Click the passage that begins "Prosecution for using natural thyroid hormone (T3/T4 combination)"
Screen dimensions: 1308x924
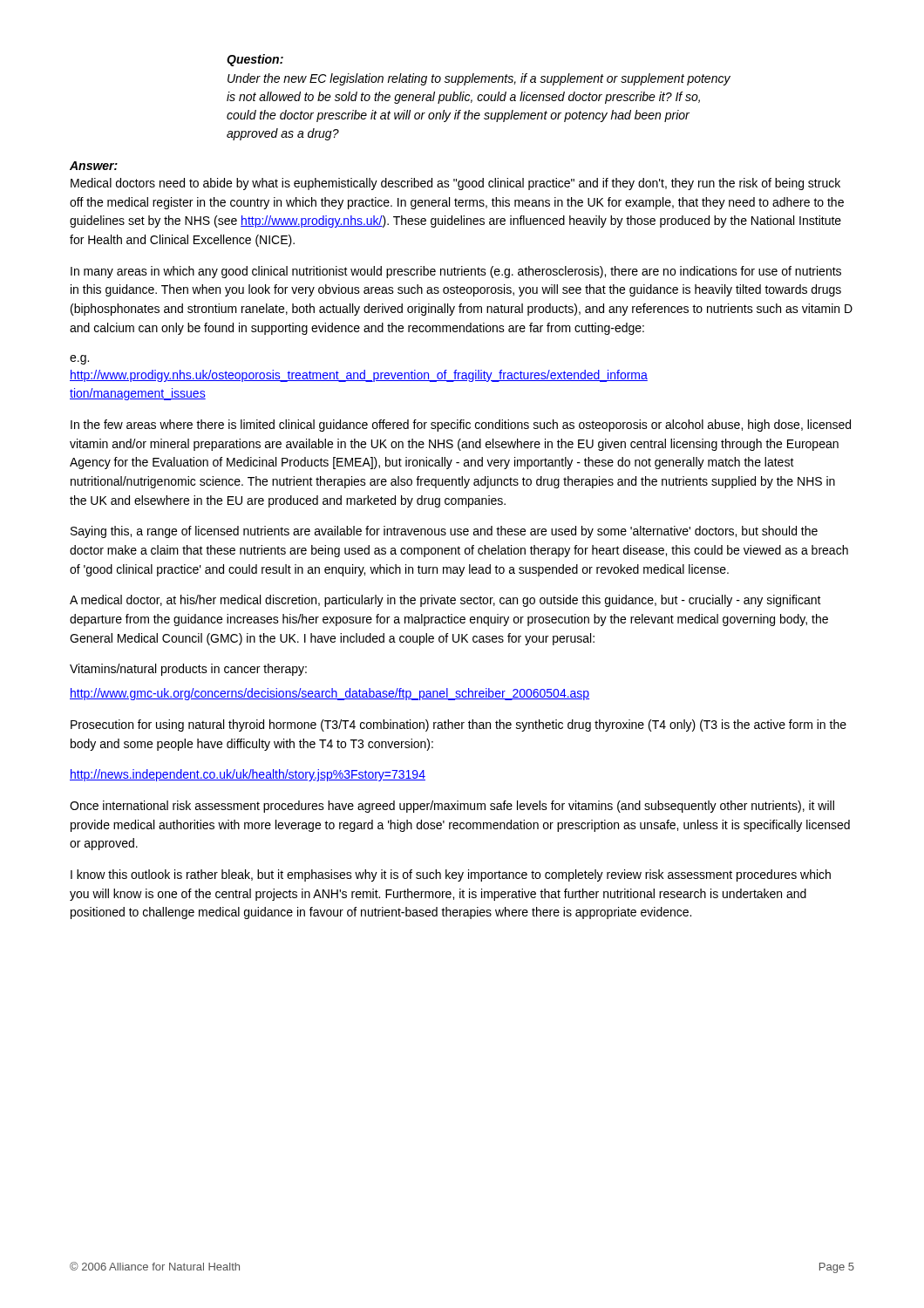coord(458,734)
